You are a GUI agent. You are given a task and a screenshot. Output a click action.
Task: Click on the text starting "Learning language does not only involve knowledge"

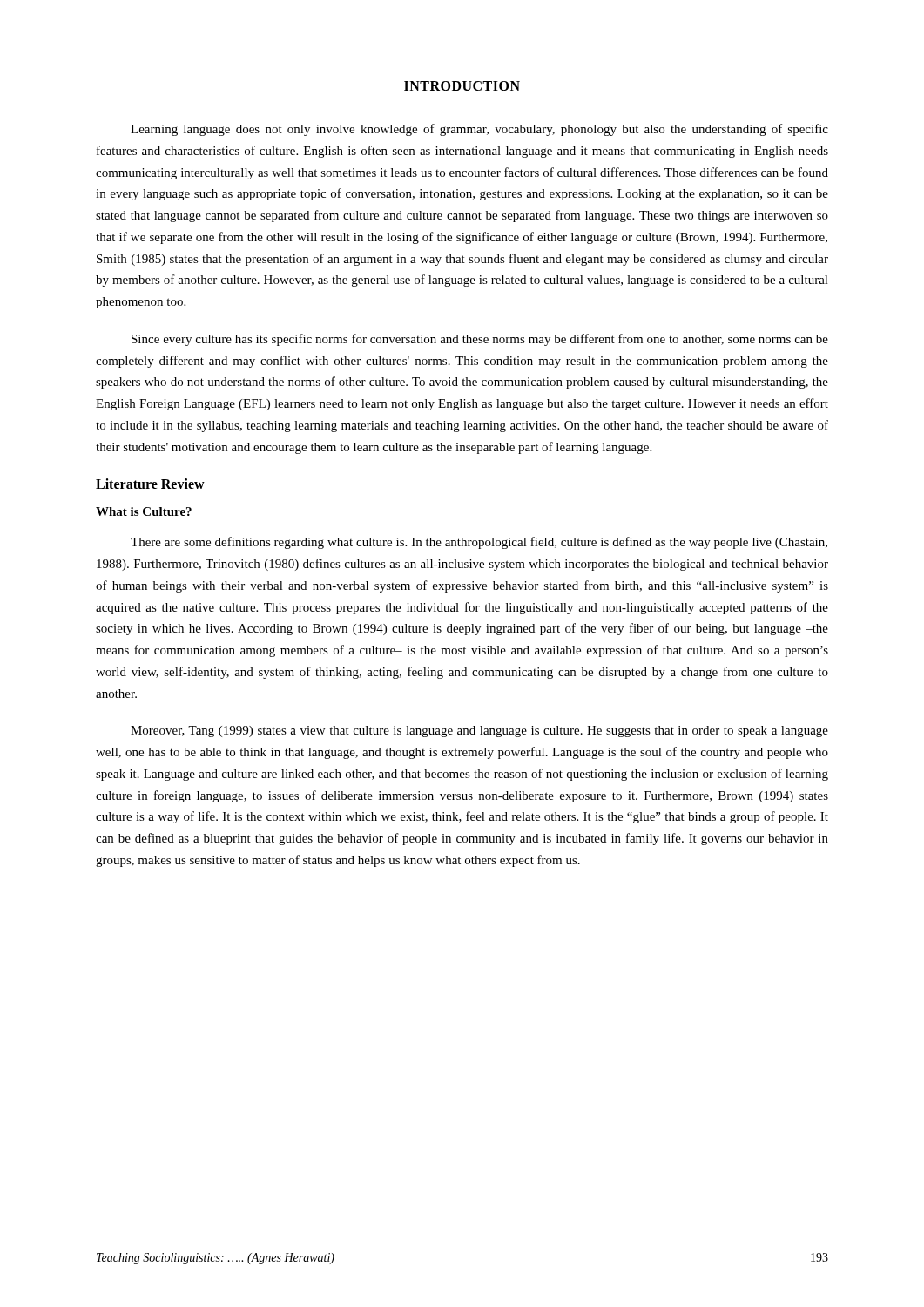pyautogui.click(x=462, y=216)
